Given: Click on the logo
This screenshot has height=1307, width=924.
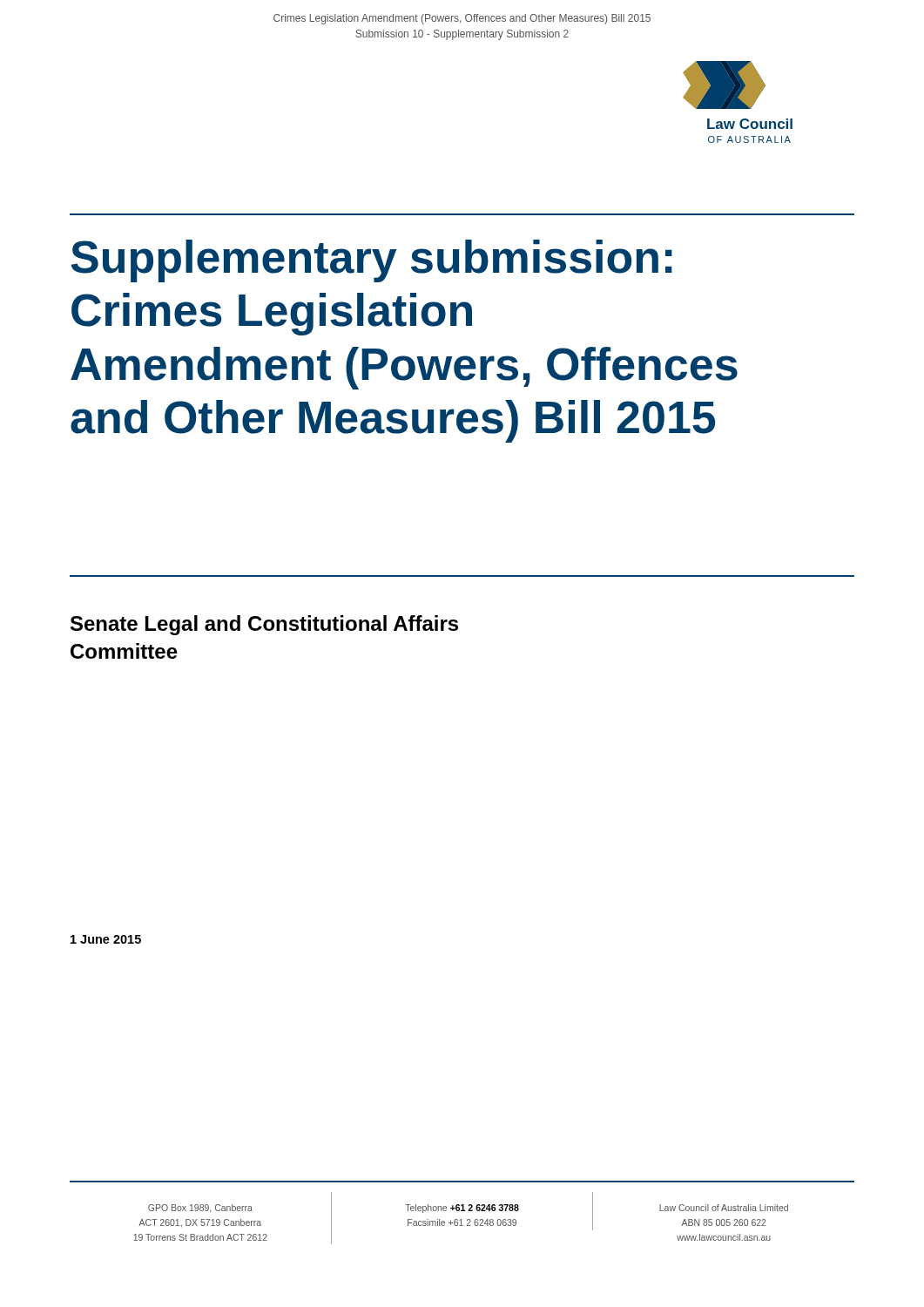Looking at the screenshot, I should click(750, 111).
